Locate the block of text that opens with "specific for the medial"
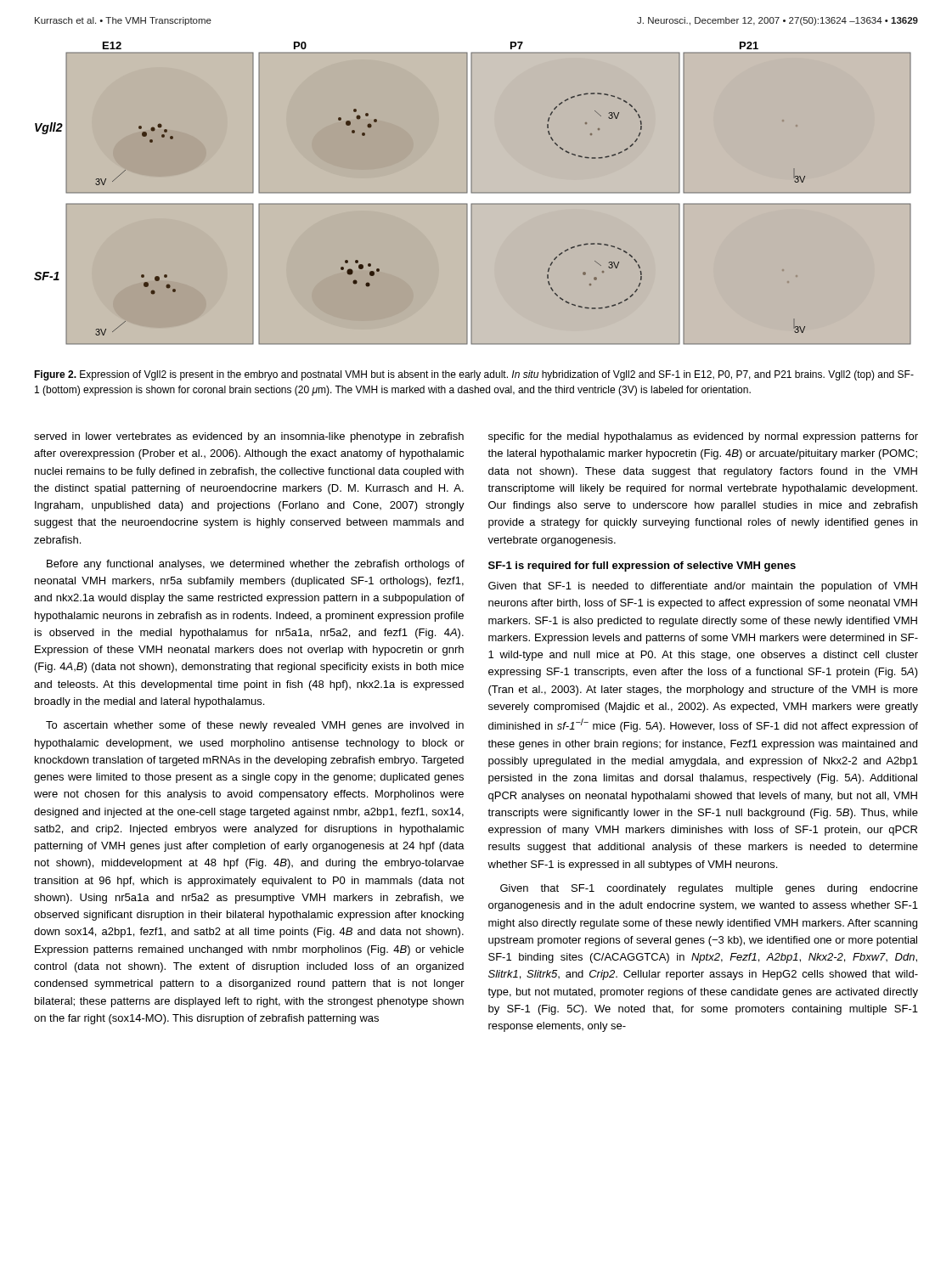The width and height of the screenshot is (952, 1274). click(703, 488)
